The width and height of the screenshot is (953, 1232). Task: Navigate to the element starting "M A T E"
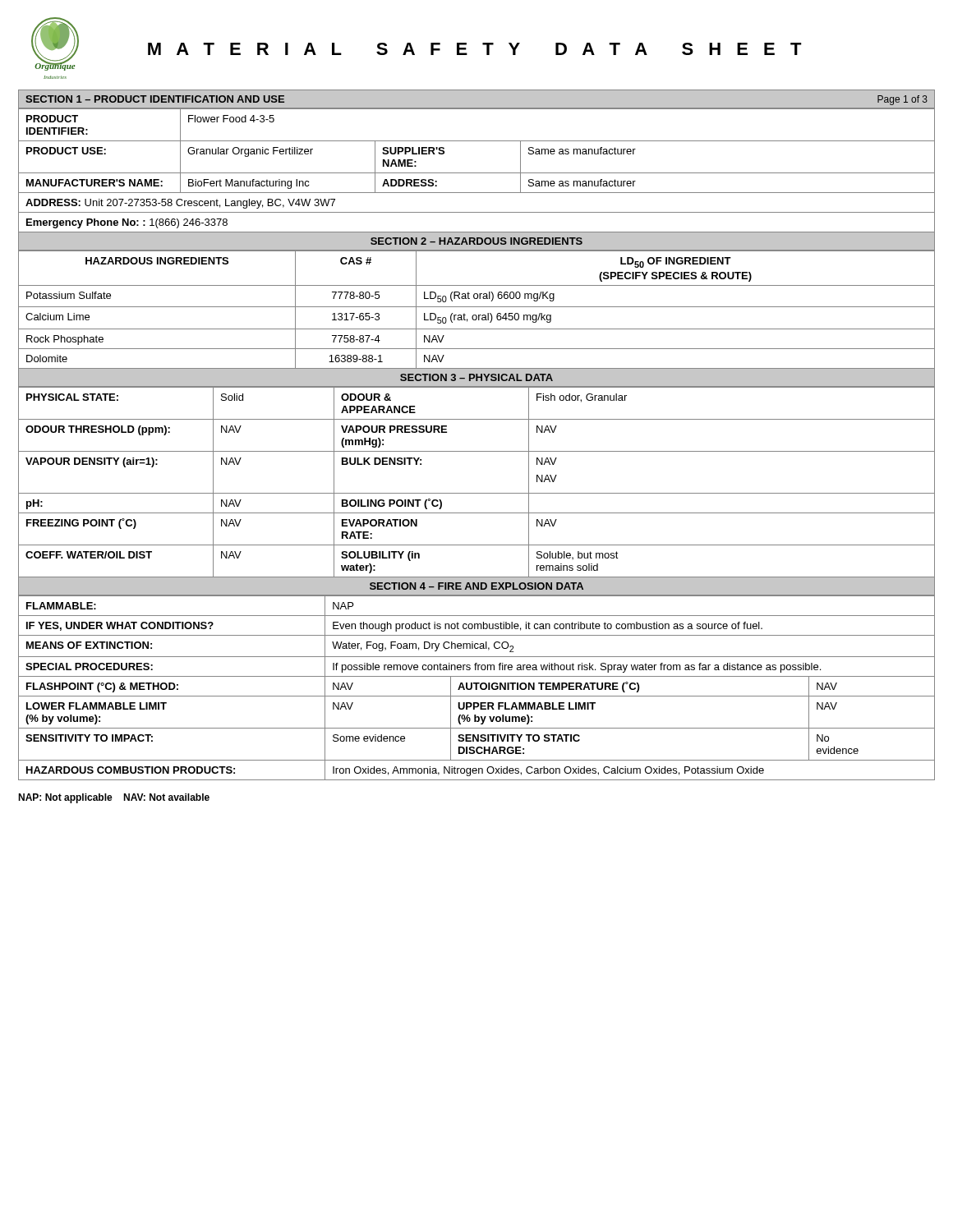tap(476, 48)
